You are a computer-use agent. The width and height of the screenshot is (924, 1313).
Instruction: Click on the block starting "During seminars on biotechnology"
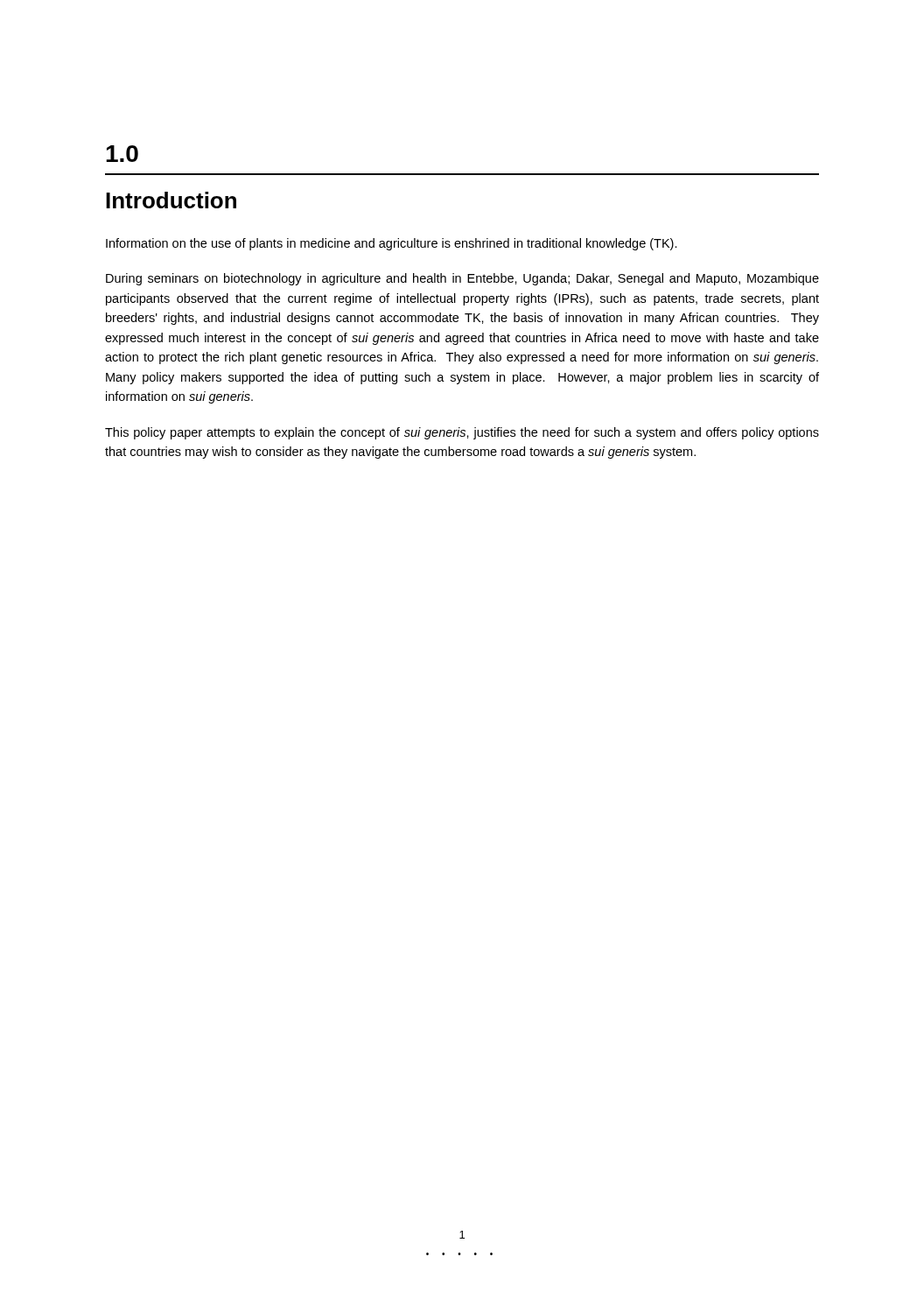pyautogui.click(x=462, y=338)
